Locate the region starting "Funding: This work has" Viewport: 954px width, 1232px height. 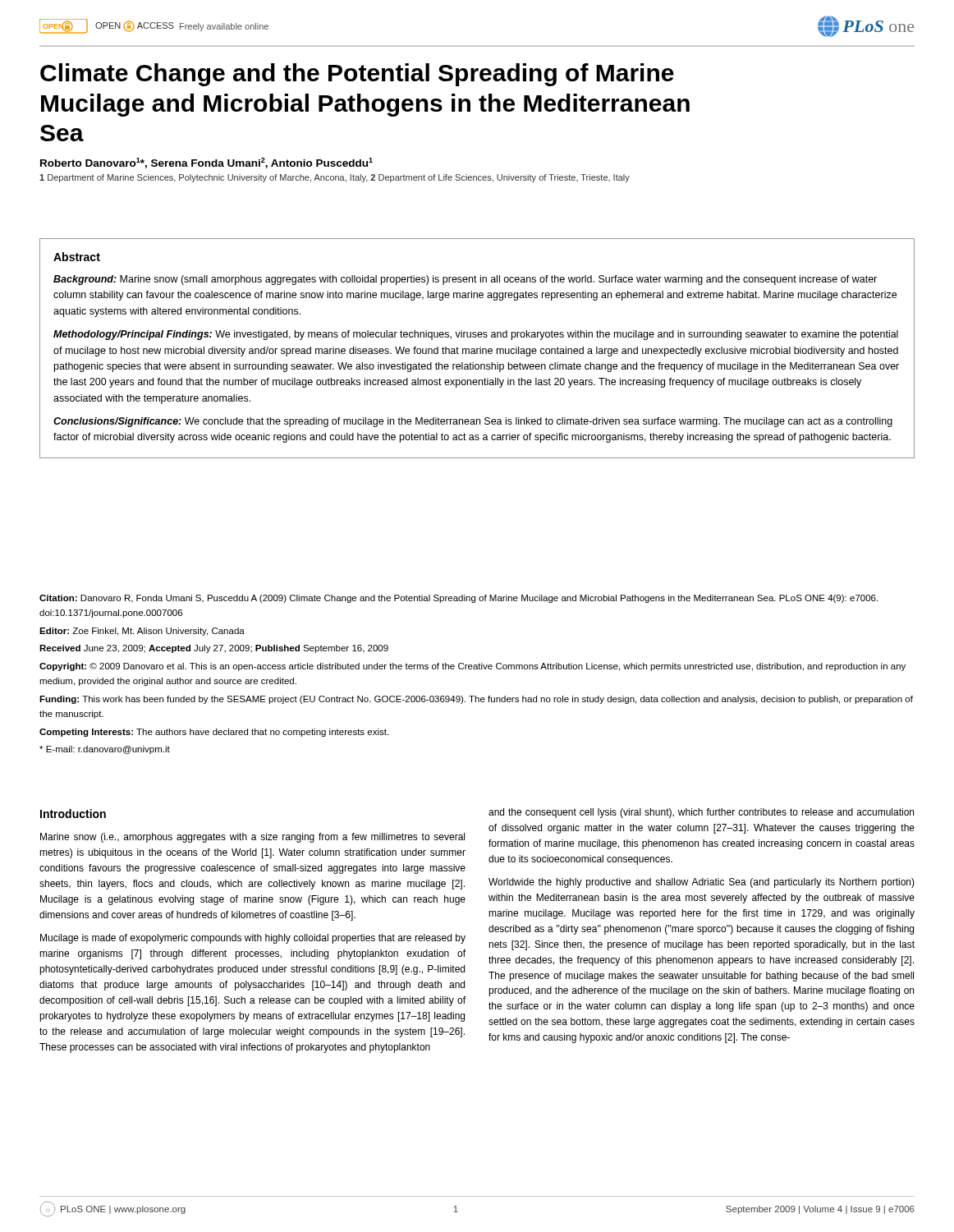(476, 706)
